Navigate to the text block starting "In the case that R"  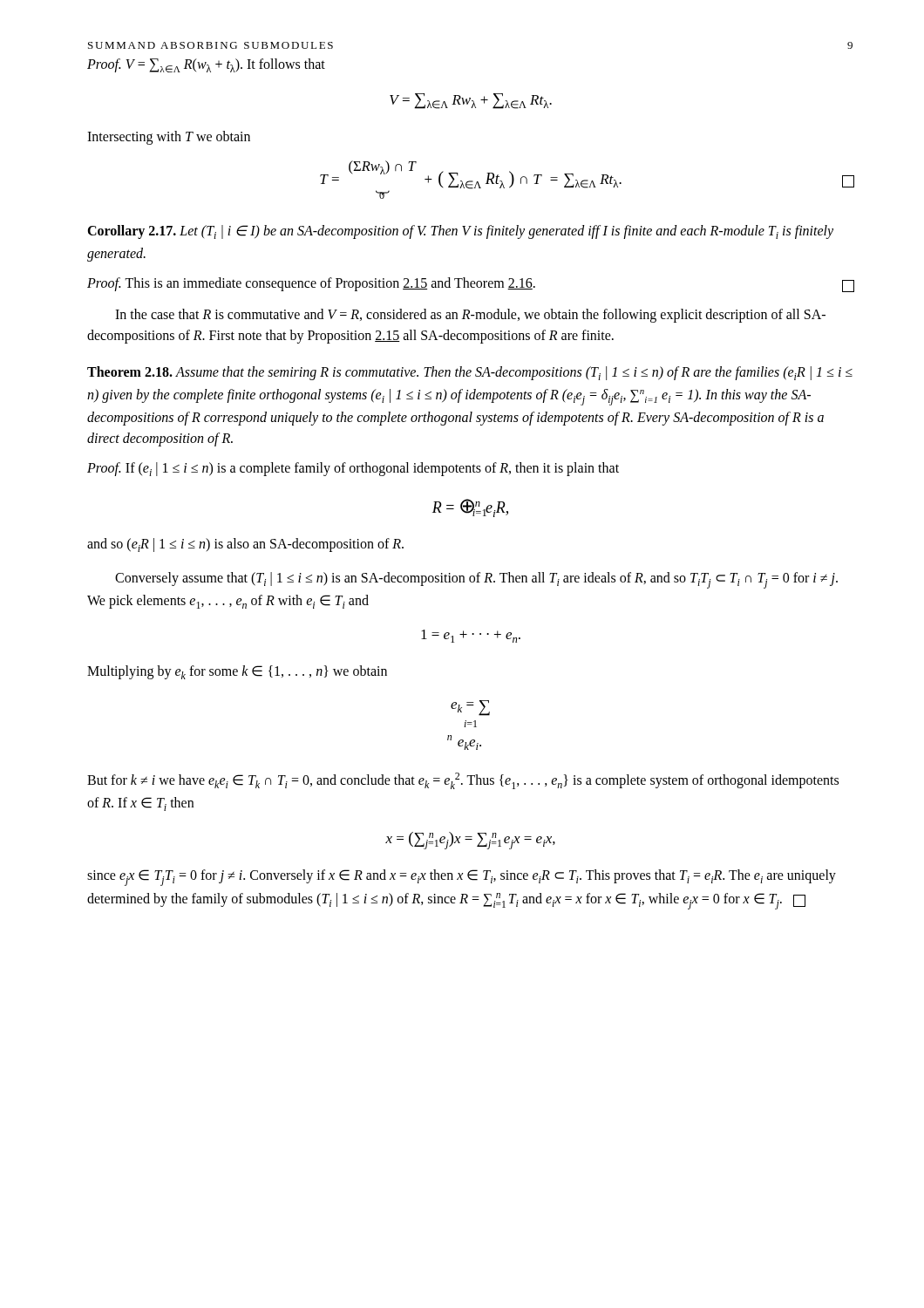pyautogui.click(x=457, y=325)
